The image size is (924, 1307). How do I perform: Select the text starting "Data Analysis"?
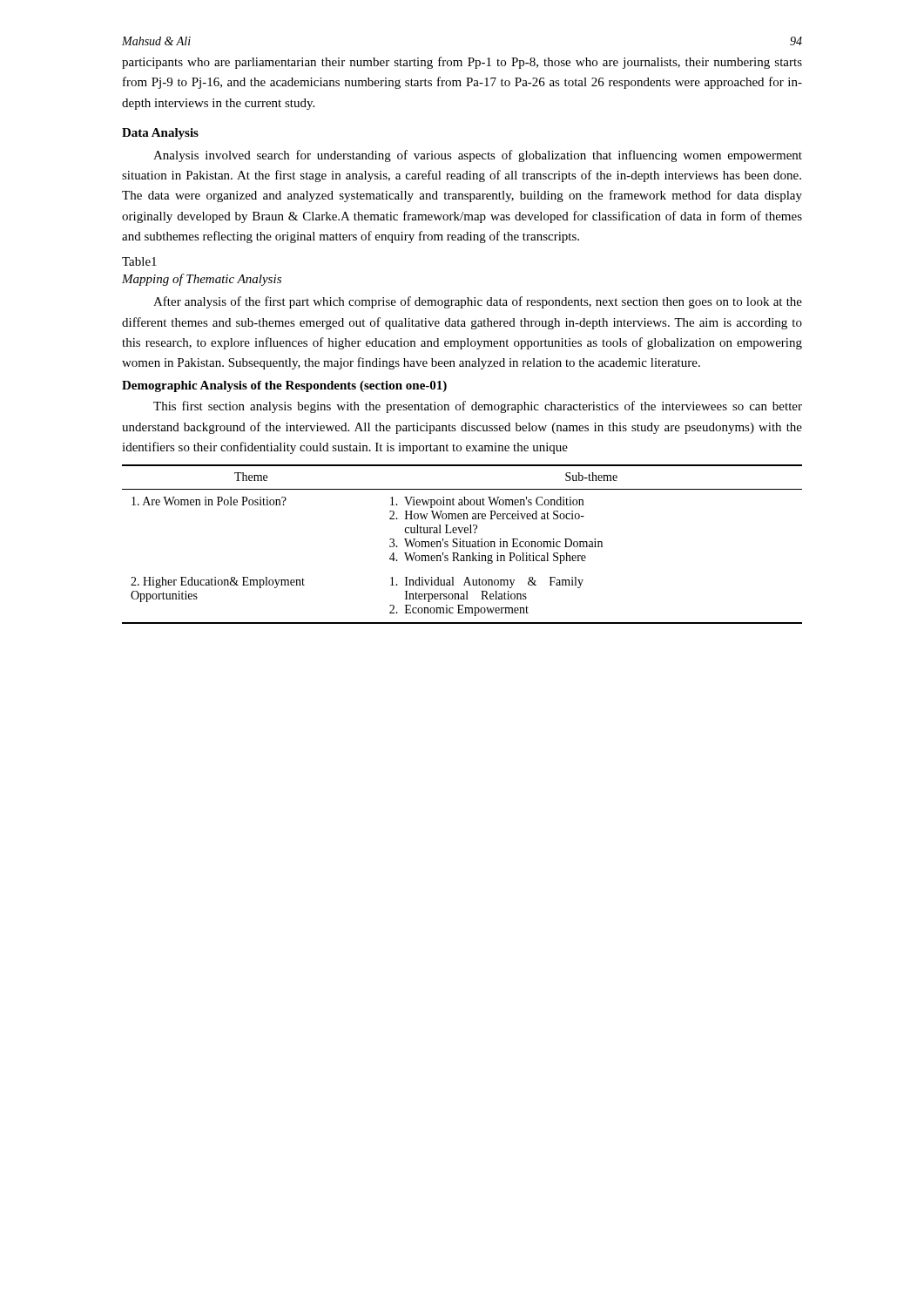click(x=160, y=132)
